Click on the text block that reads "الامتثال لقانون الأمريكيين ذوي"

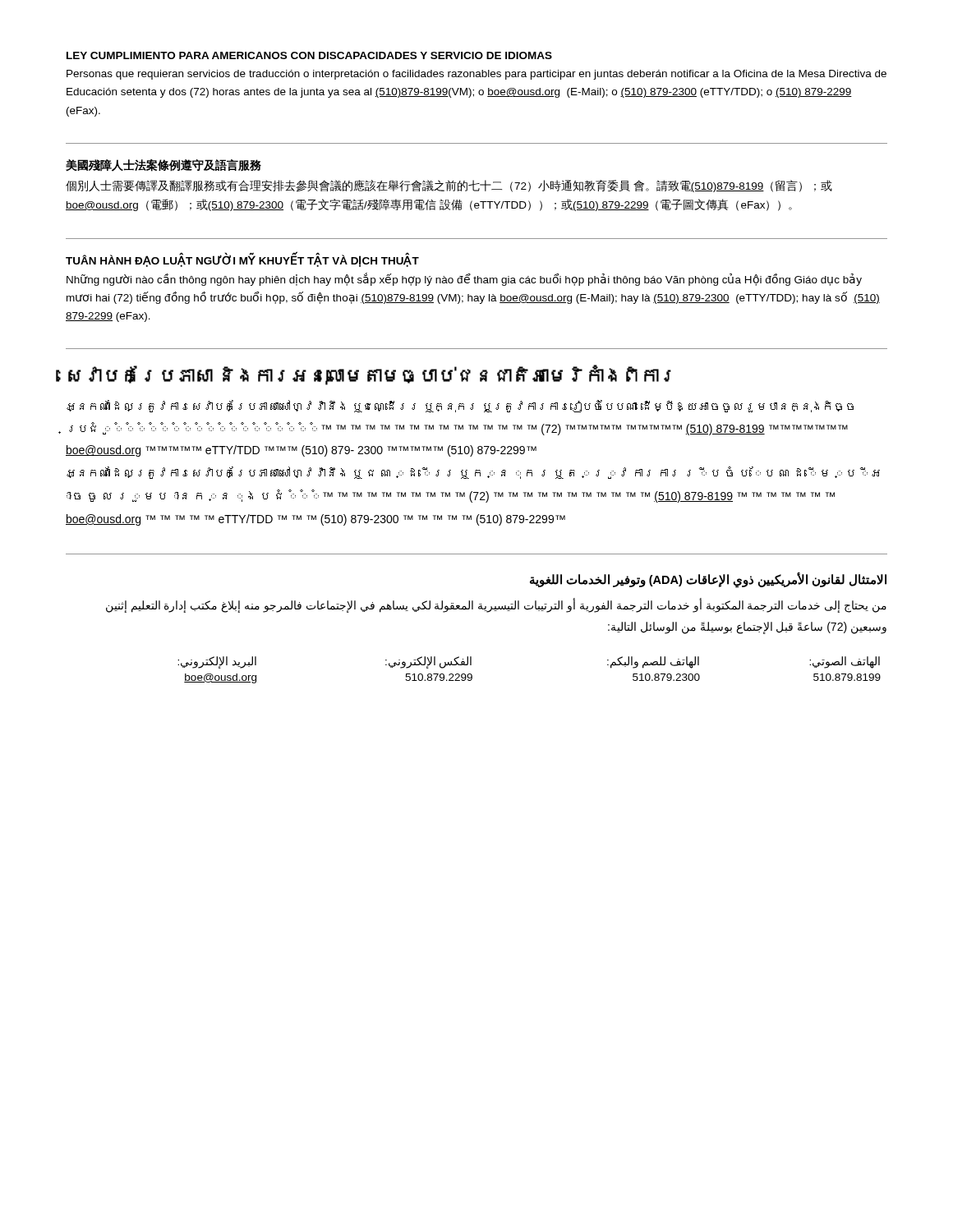pos(476,604)
